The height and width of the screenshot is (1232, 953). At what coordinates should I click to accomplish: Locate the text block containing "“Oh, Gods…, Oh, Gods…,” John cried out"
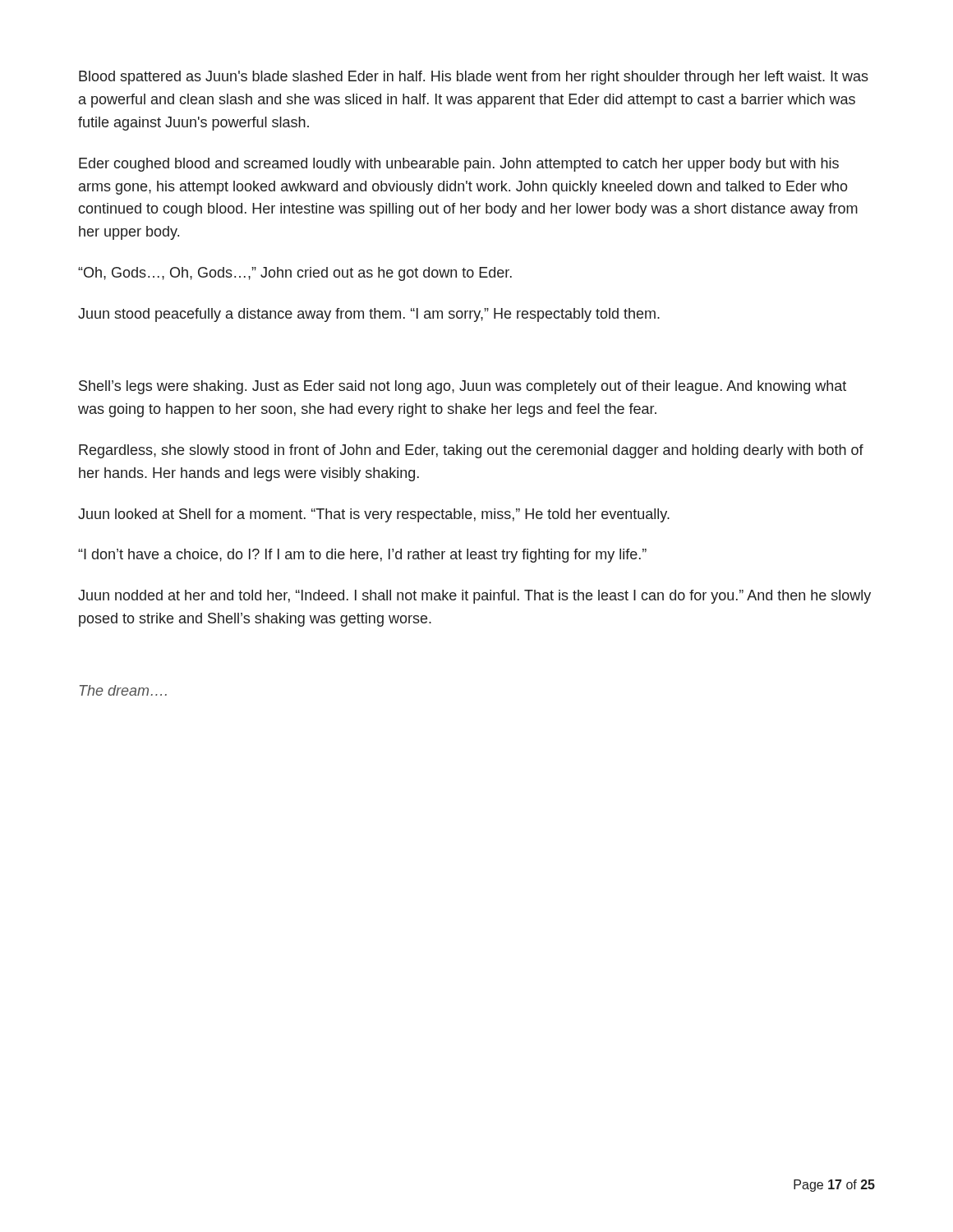tap(476, 274)
